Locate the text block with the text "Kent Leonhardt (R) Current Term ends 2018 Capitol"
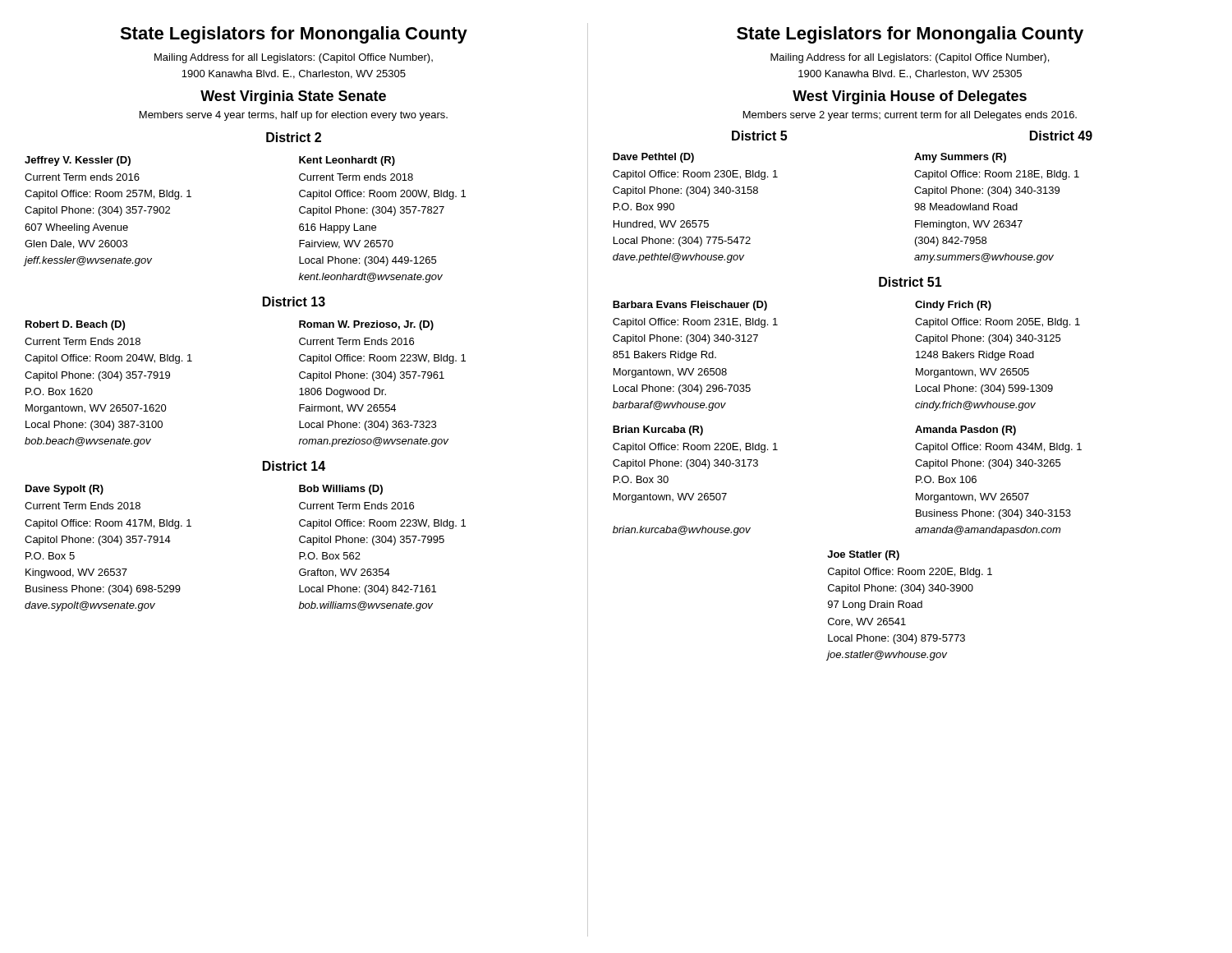The image size is (1232, 953). (x=430, y=217)
